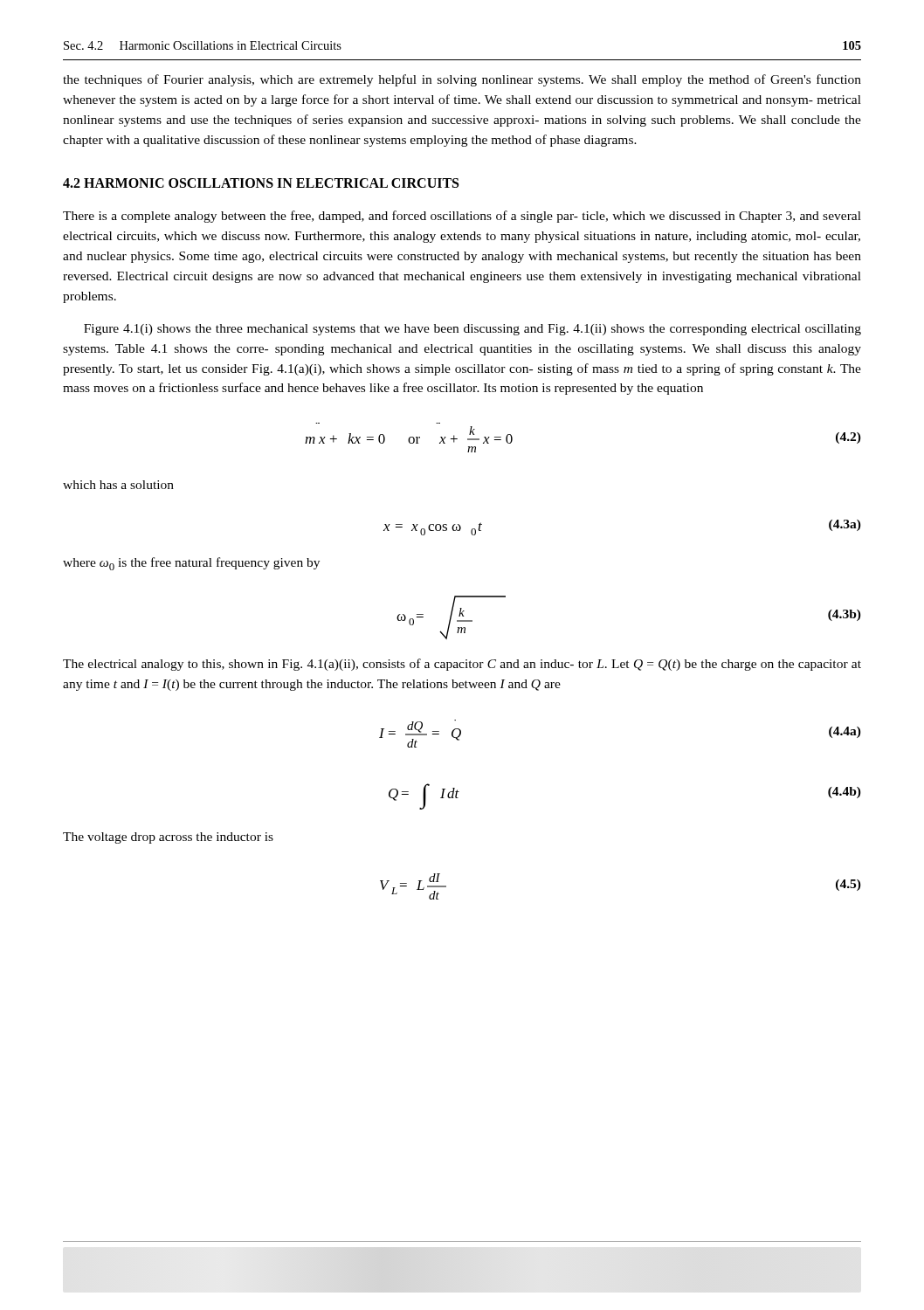Point to the text block starting "Figure 4.1(i) shows the three"

[x=462, y=358]
